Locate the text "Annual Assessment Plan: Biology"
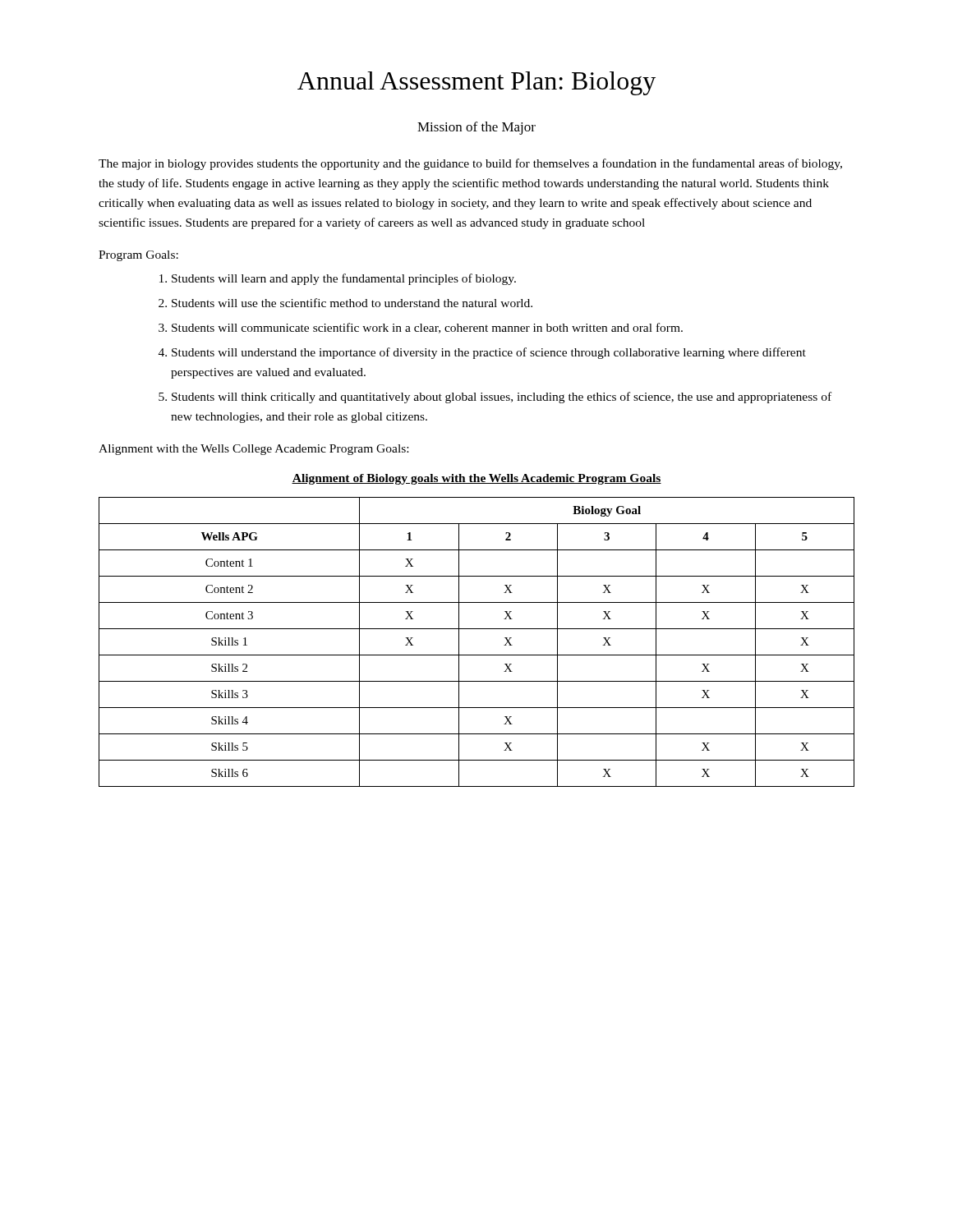The image size is (953, 1232). 476,80
